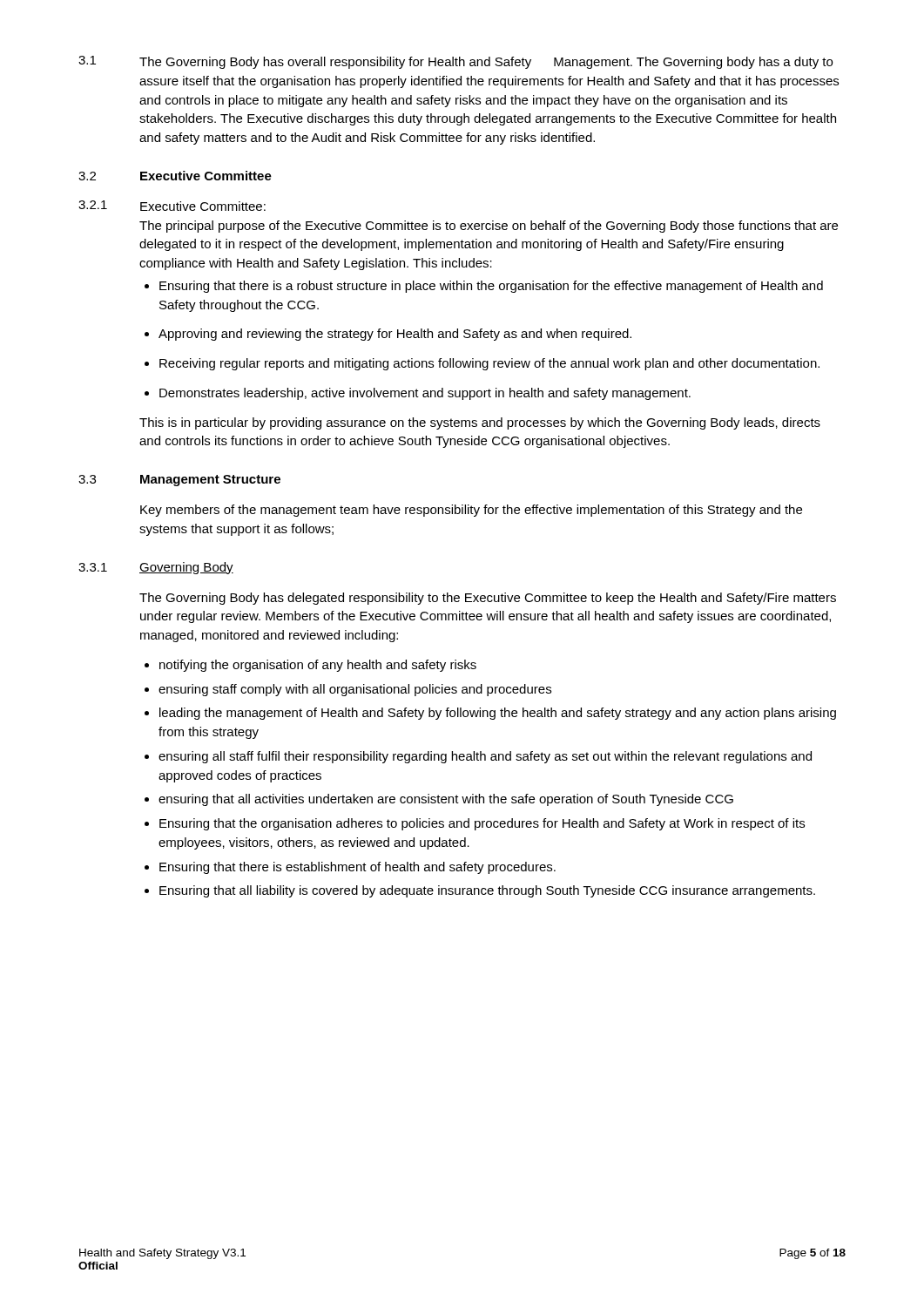Image resolution: width=924 pixels, height=1307 pixels.
Task: Click on the passage starting "3.2 Executive Committee"
Action: coord(175,176)
